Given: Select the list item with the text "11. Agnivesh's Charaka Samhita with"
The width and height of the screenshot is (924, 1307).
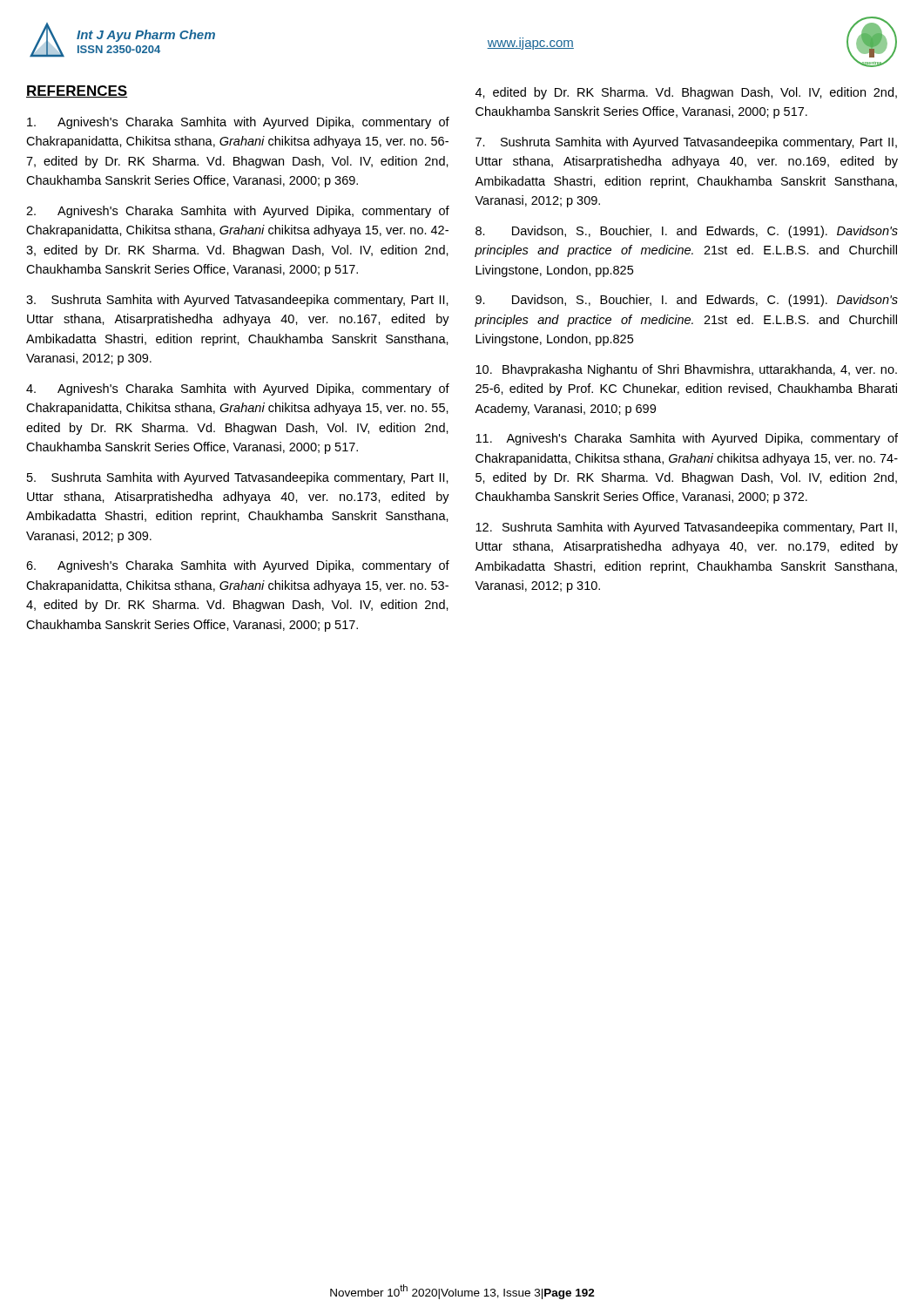Looking at the screenshot, I should (686, 468).
